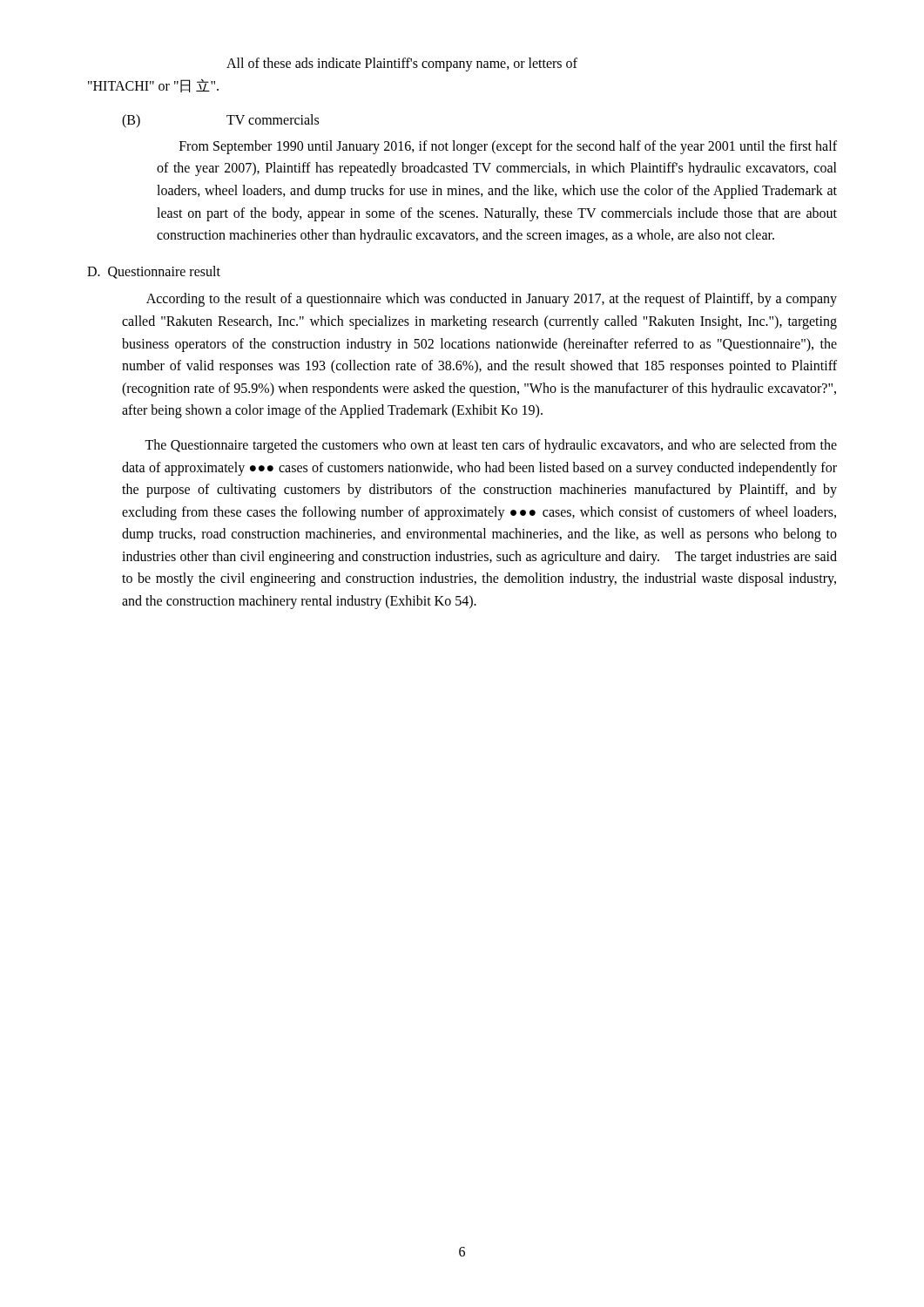Click on the element starting "(B) TV commercials"
The width and height of the screenshot is (924, 1307).
(131, 120)
